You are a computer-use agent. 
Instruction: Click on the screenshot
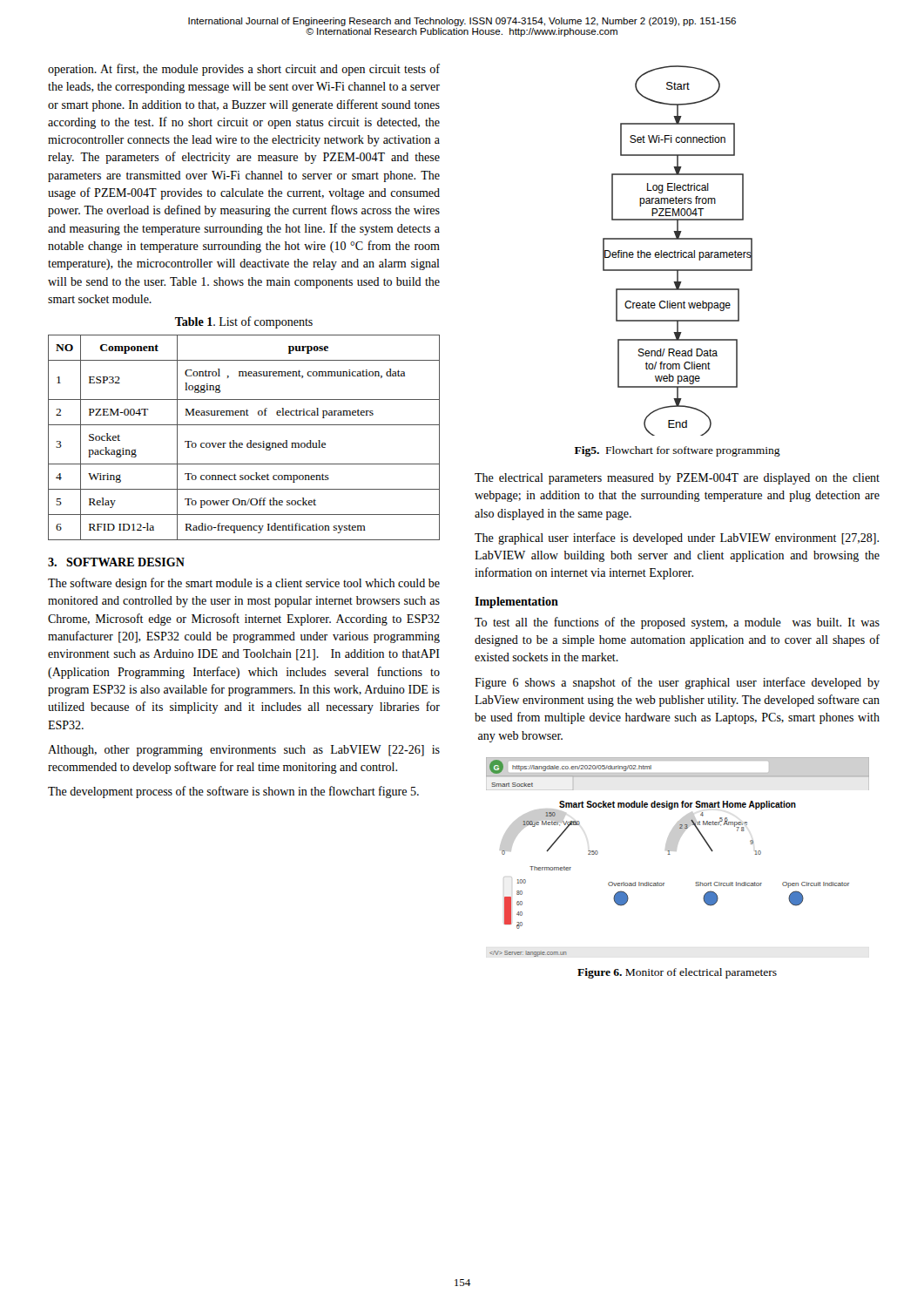coord(677,859)
